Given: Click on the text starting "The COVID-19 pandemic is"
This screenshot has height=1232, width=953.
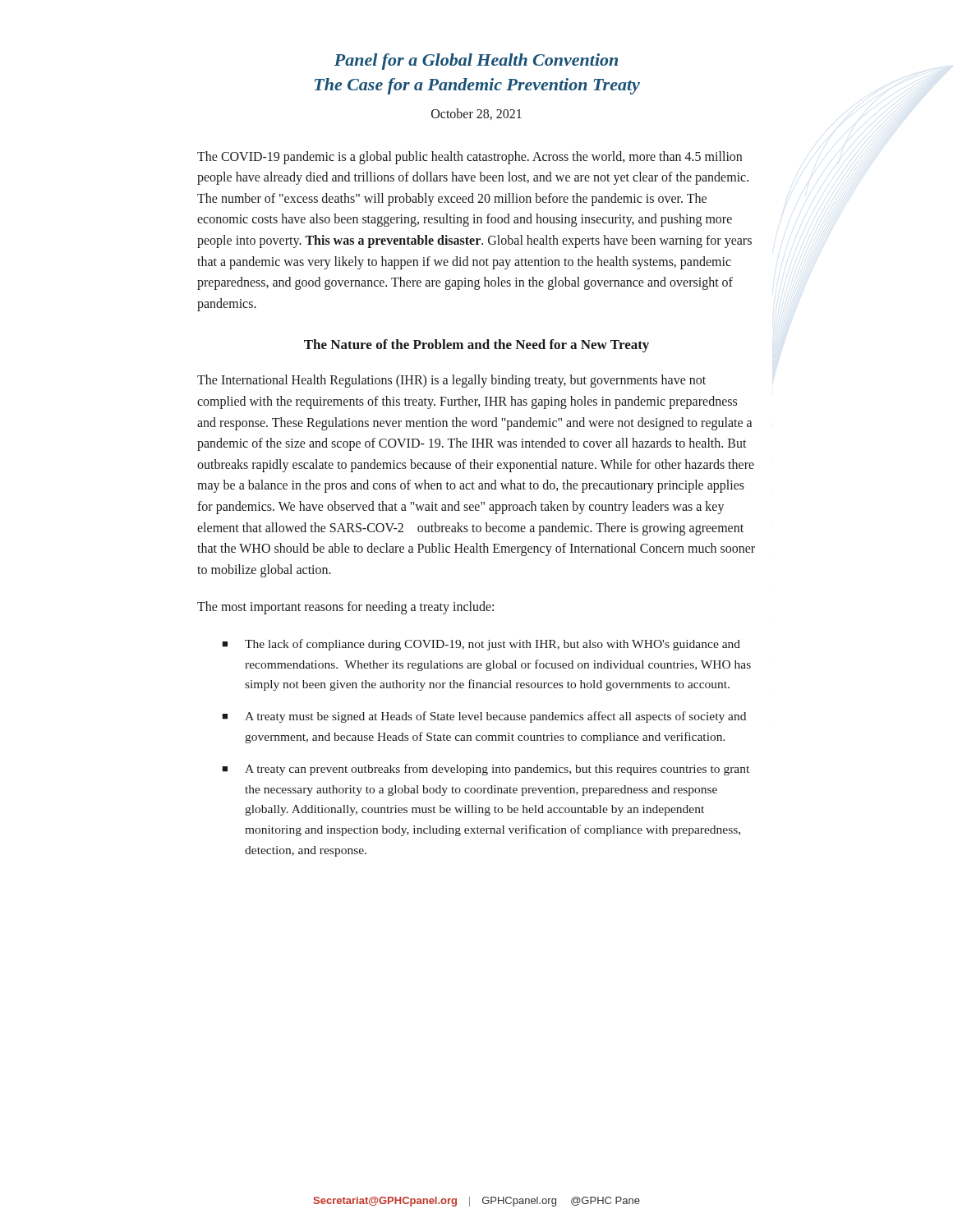Looking at the screenshot, I should pyautogui.click(x=475, y=230).
